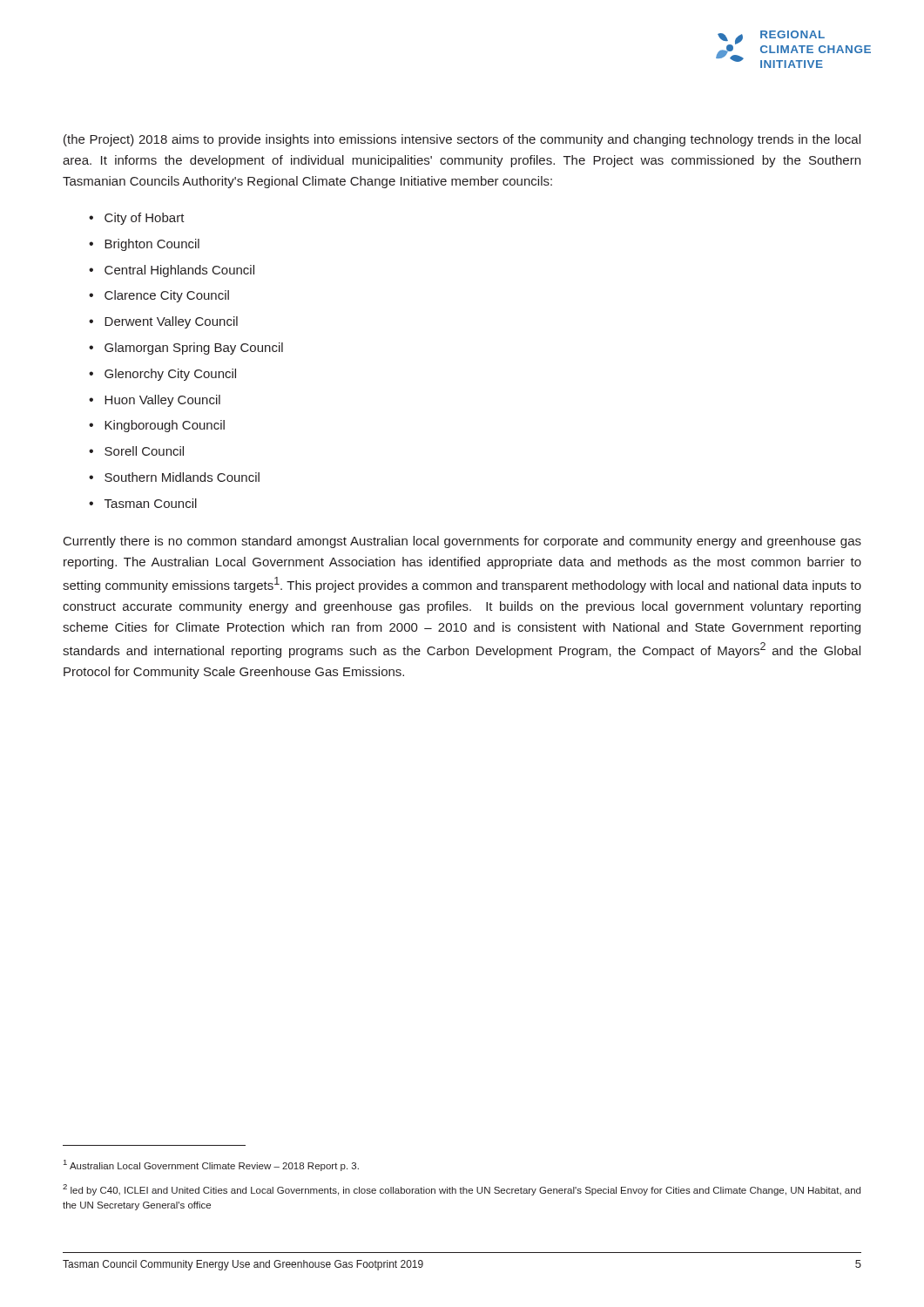Click on the block starting "•Glenorchy City Council"

[163, 374]
